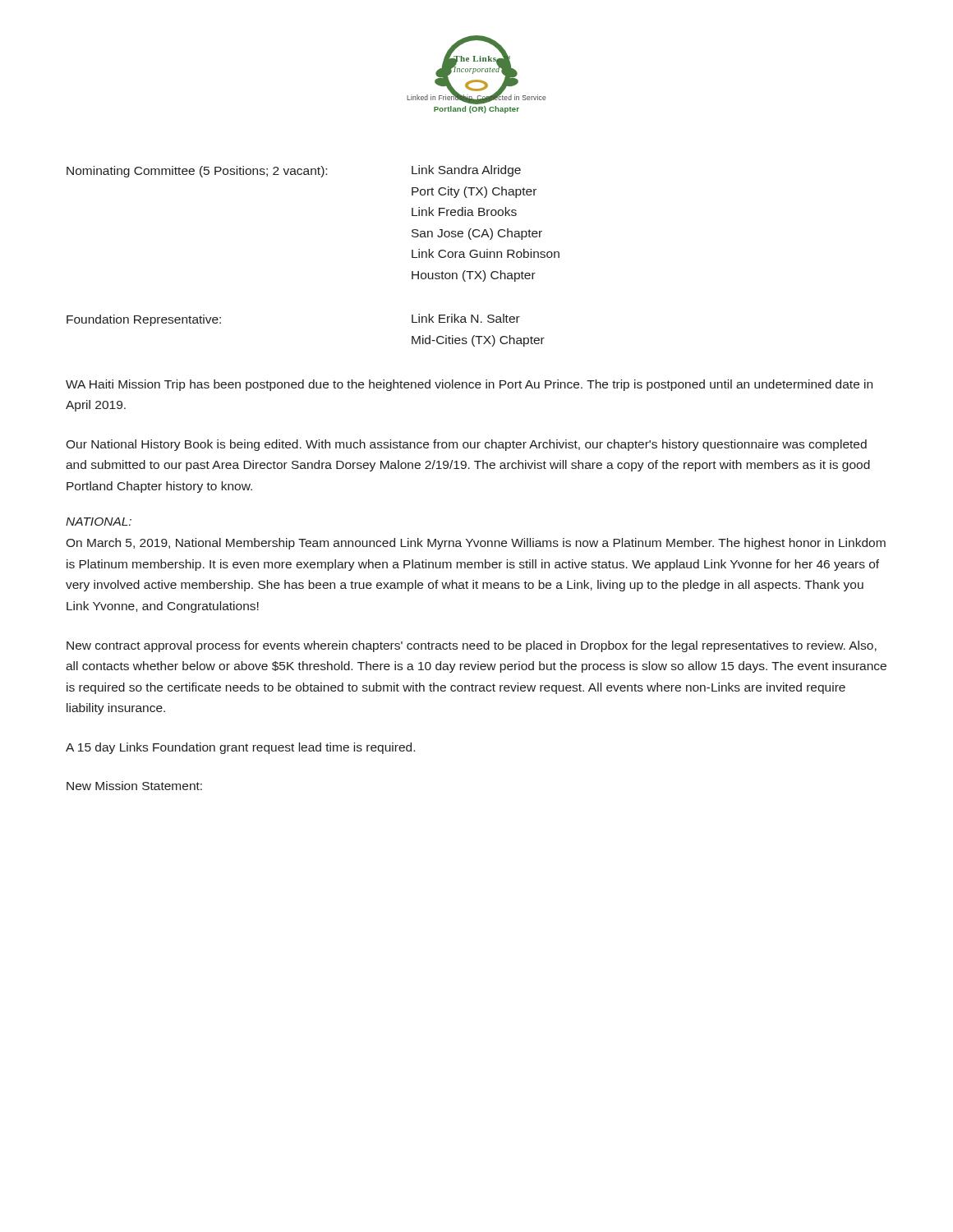Point to "Nominating Committee (5 Positions; 2 vacant):"

tap(197, 170)
